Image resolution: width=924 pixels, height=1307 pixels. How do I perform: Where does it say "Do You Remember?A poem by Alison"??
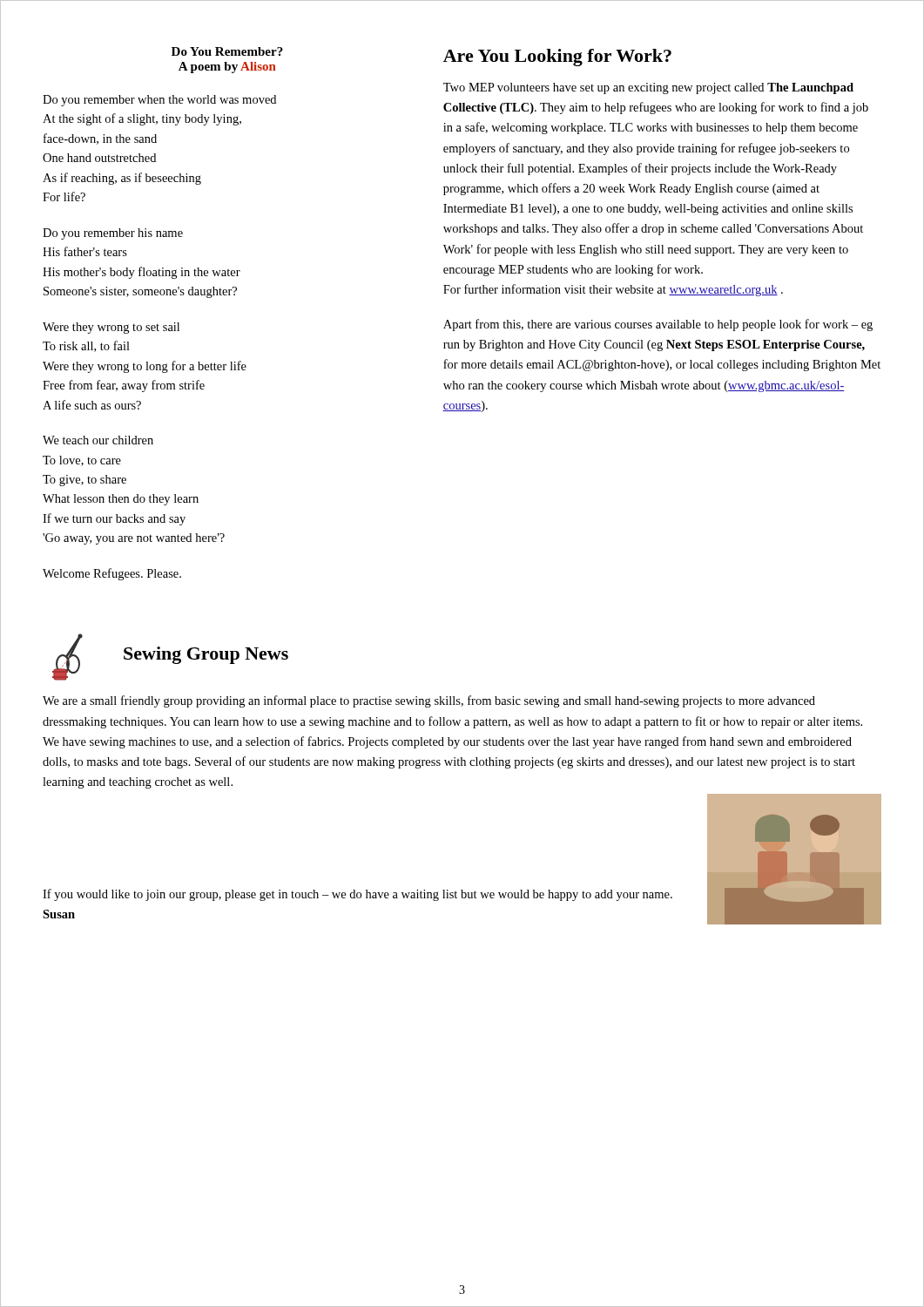pyautogui.click(x=227, y=59)
